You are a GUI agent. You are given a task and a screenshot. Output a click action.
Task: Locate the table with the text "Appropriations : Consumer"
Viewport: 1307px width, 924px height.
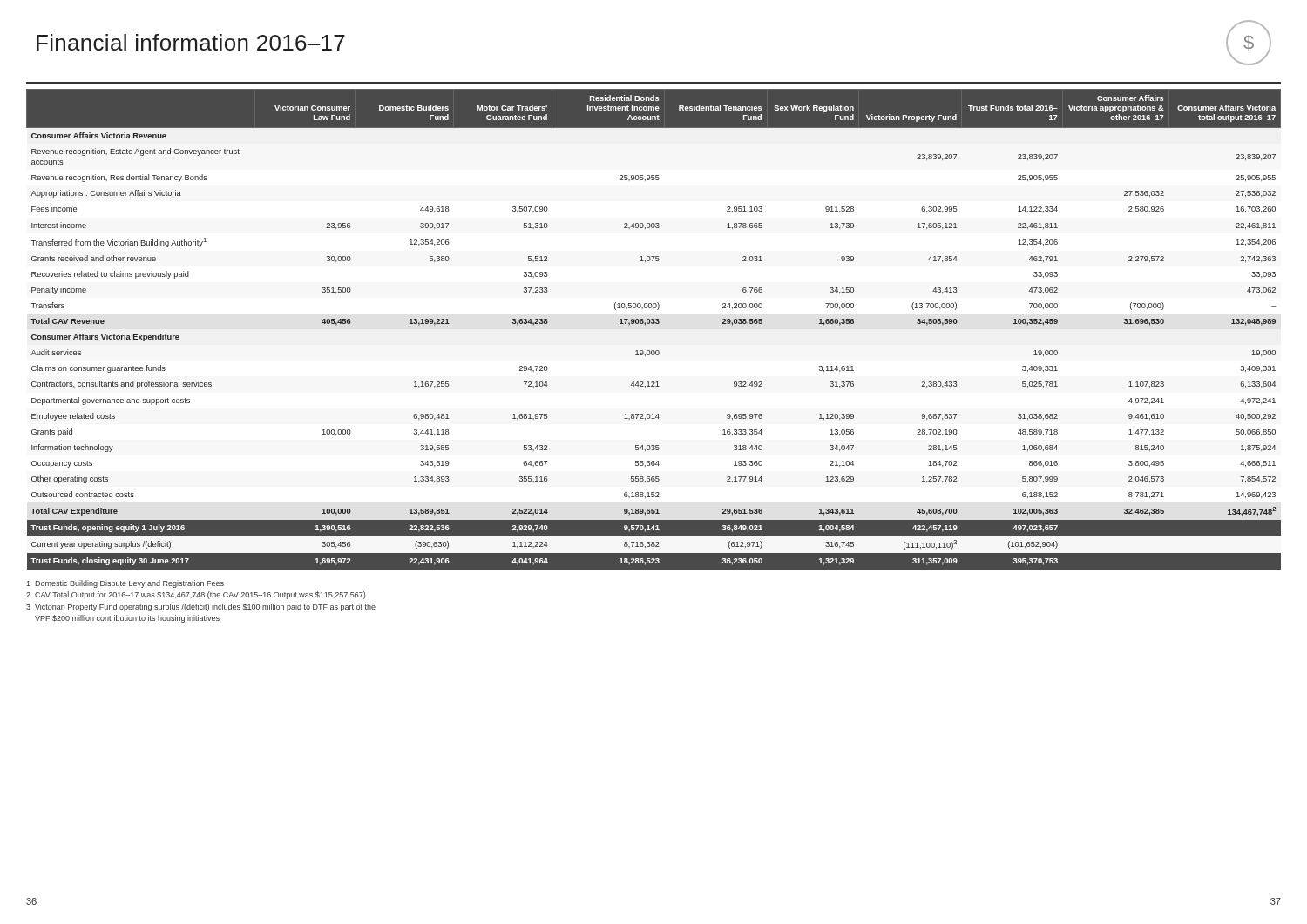[x=654, y=329]
